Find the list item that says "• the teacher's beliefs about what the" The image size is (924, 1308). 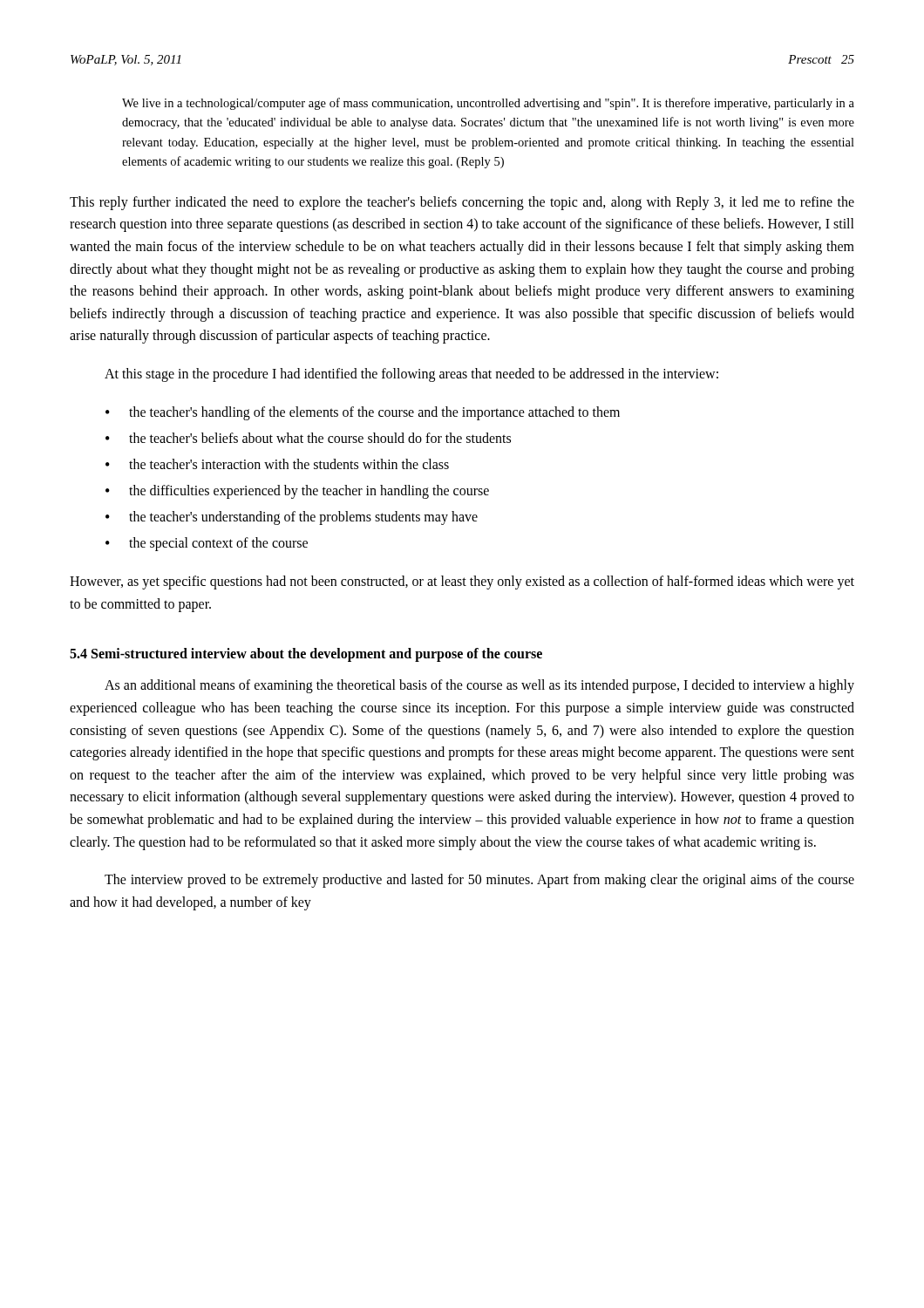(x=479, y=438)
